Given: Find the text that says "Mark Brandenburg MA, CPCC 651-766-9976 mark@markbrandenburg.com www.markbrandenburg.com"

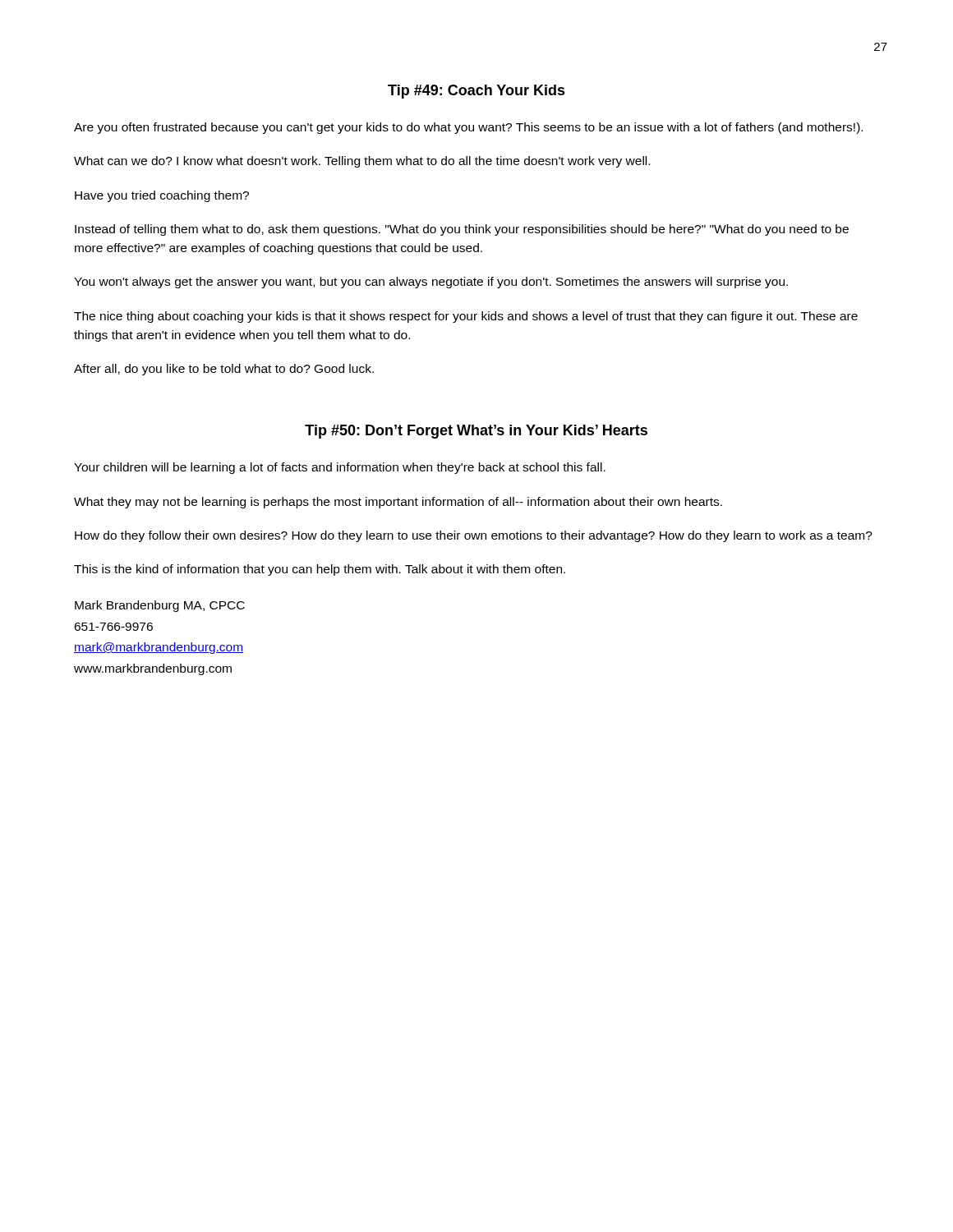Looking at the screenshot, I should pos(160,637).
